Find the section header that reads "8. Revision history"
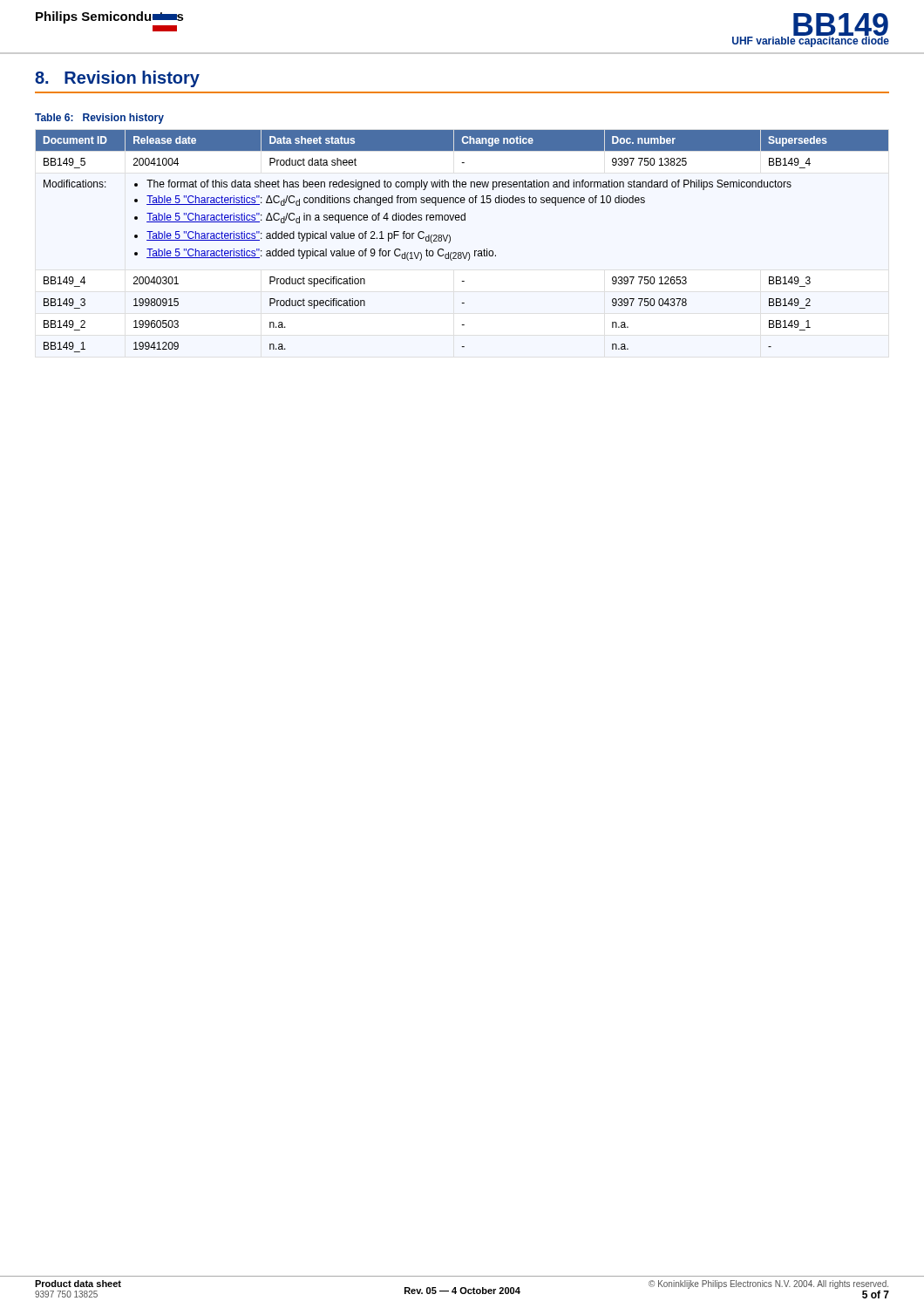 click(x=462, y=81)
